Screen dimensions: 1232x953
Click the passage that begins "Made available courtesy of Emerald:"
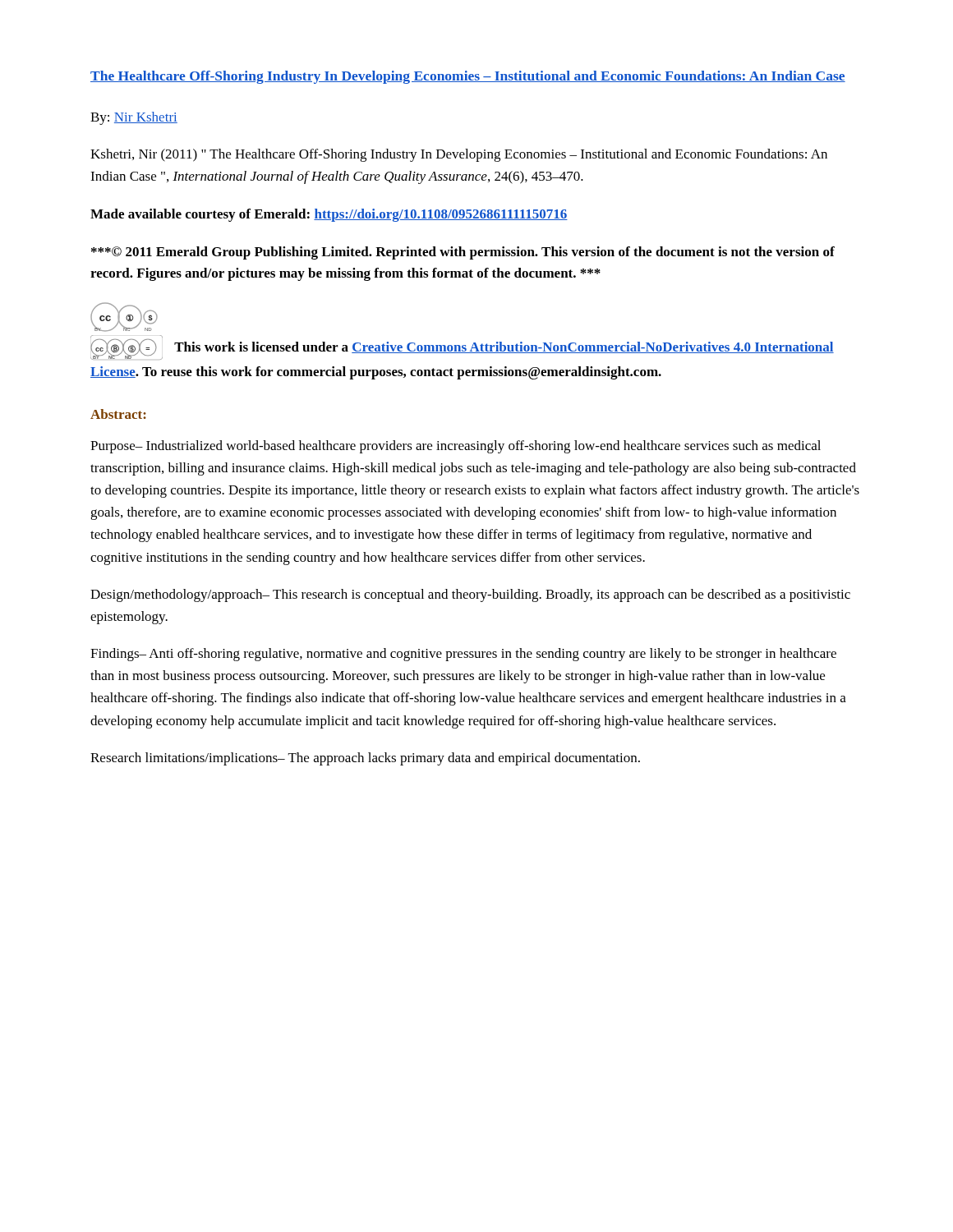coord(329,214)
